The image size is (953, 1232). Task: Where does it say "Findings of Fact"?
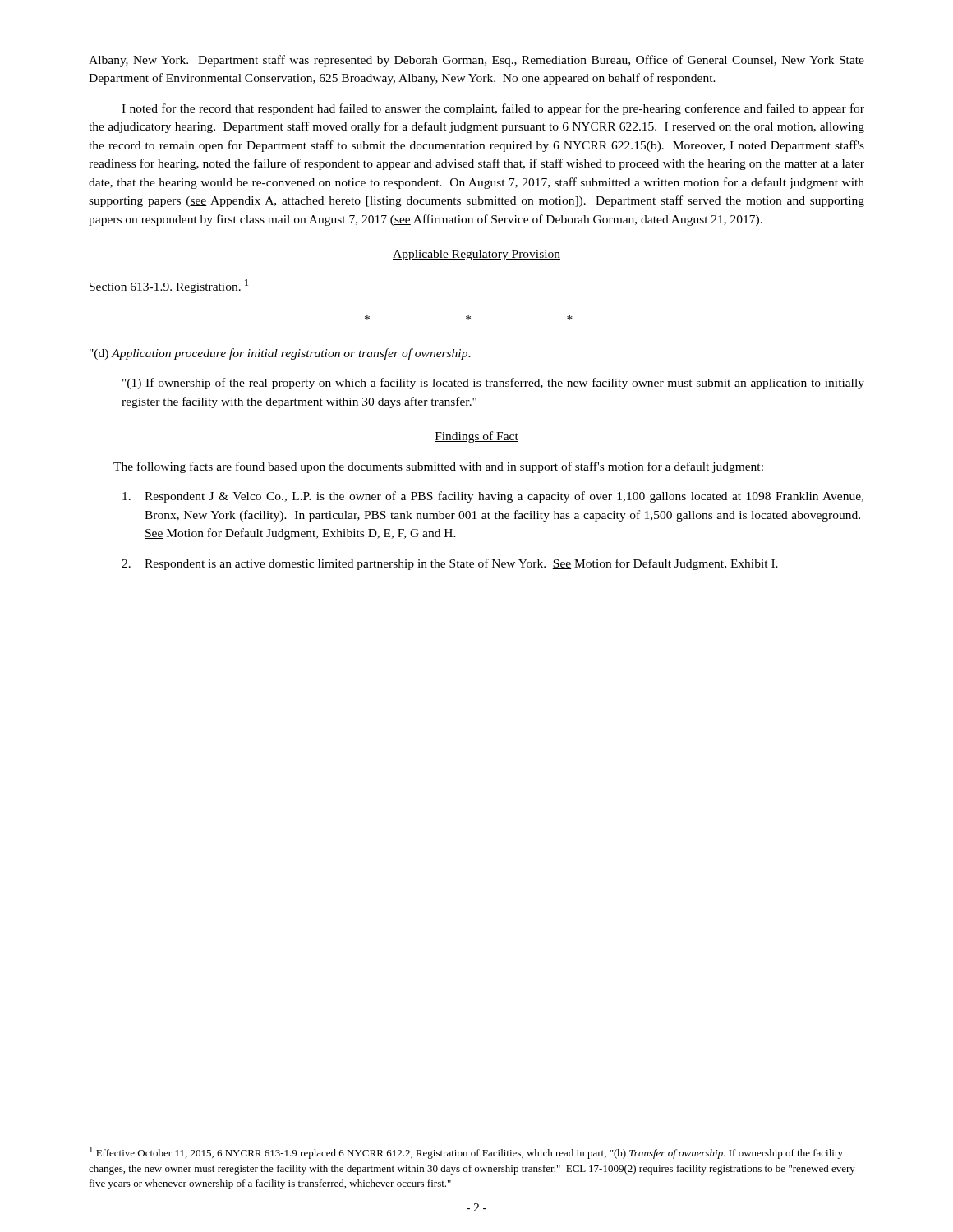476,436
